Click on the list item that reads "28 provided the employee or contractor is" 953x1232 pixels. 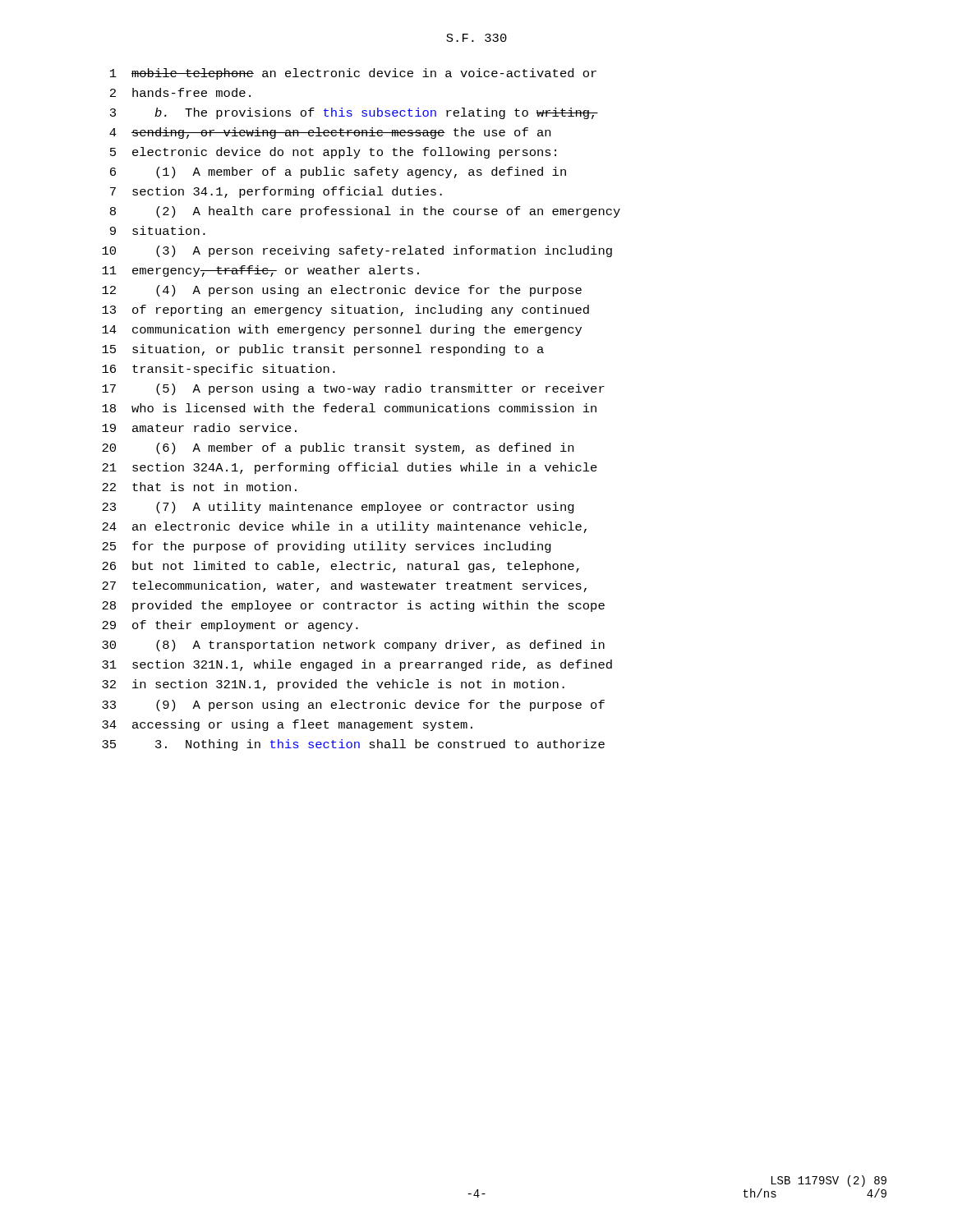tap(481, 607)
